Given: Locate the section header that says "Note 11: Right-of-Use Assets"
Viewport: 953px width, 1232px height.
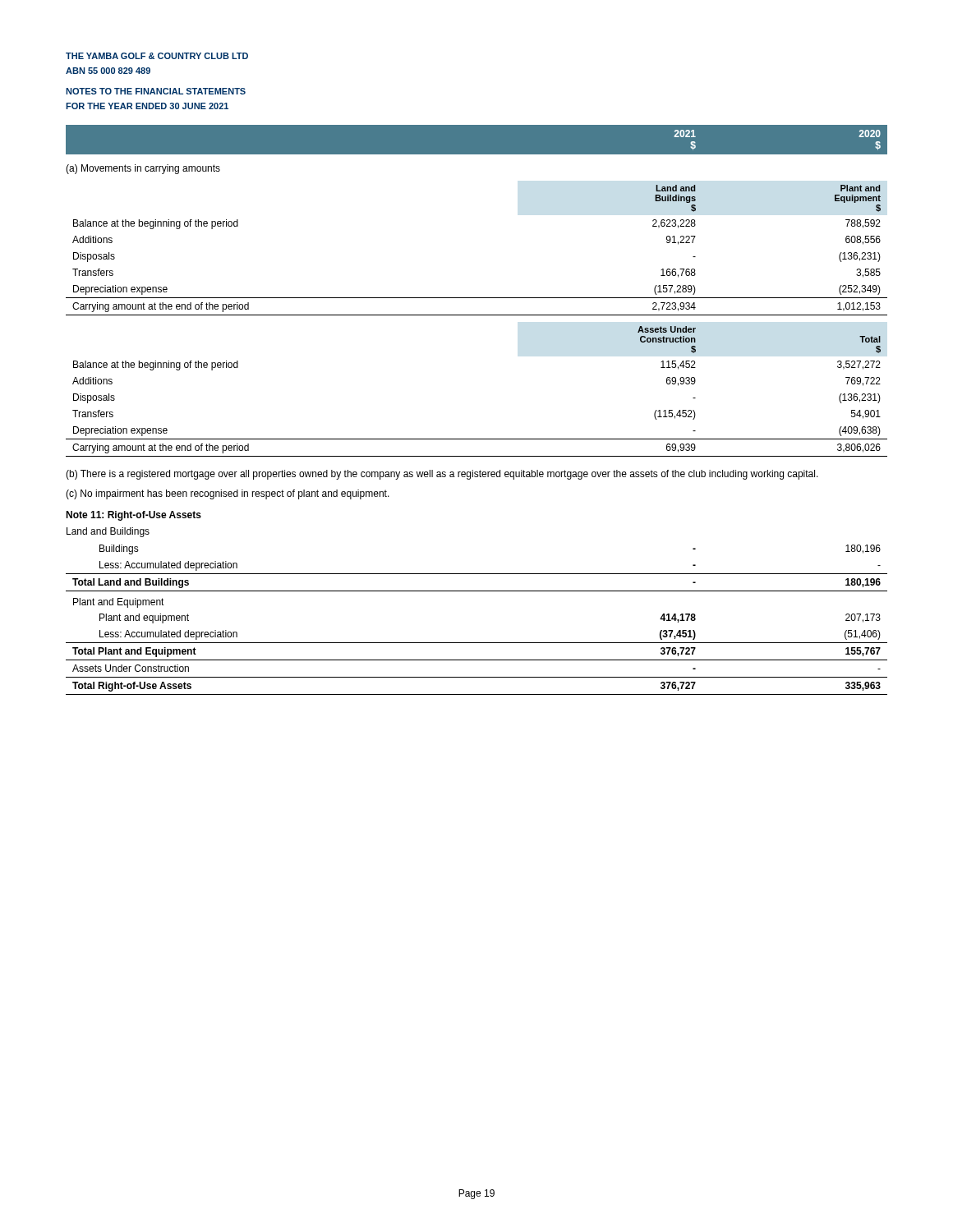Looking at the screenshot, I should [133, 515].
